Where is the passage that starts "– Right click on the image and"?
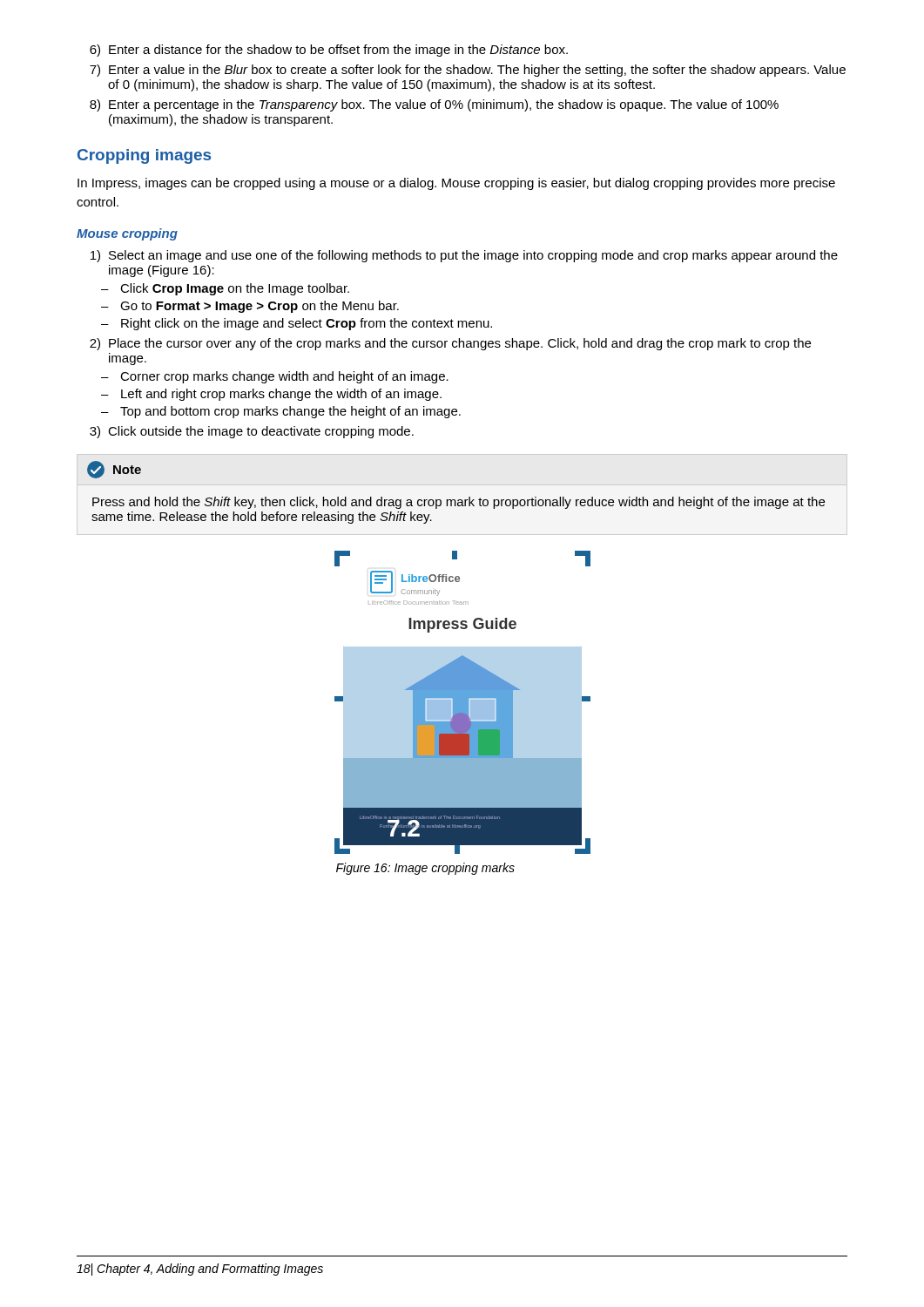This screenshot has width=924, height=1307. tap(474, 322)
